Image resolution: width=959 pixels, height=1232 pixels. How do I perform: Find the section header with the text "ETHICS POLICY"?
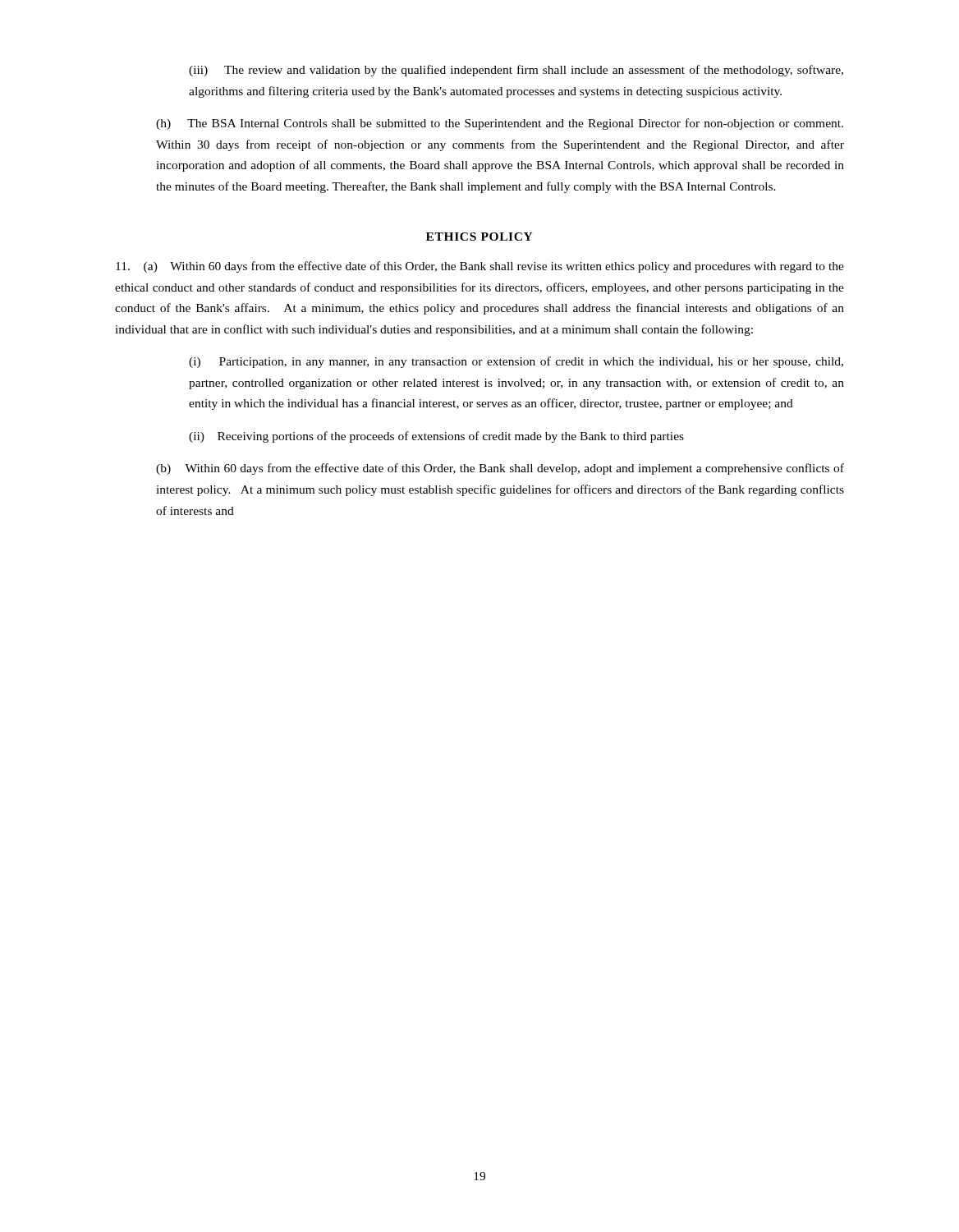(x=480, y=237)
